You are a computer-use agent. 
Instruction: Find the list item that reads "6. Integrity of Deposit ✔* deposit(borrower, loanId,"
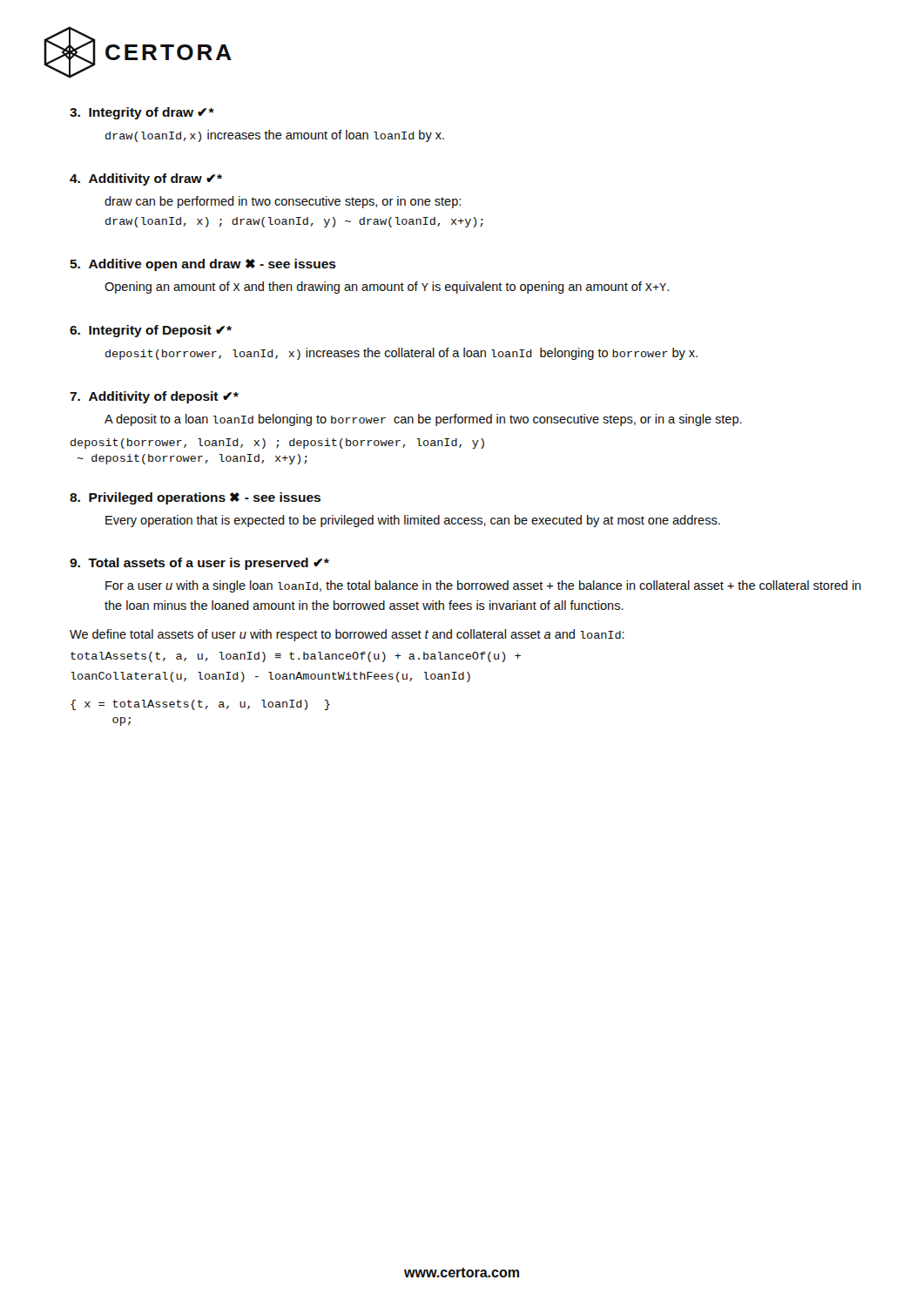tap(471, 343)
